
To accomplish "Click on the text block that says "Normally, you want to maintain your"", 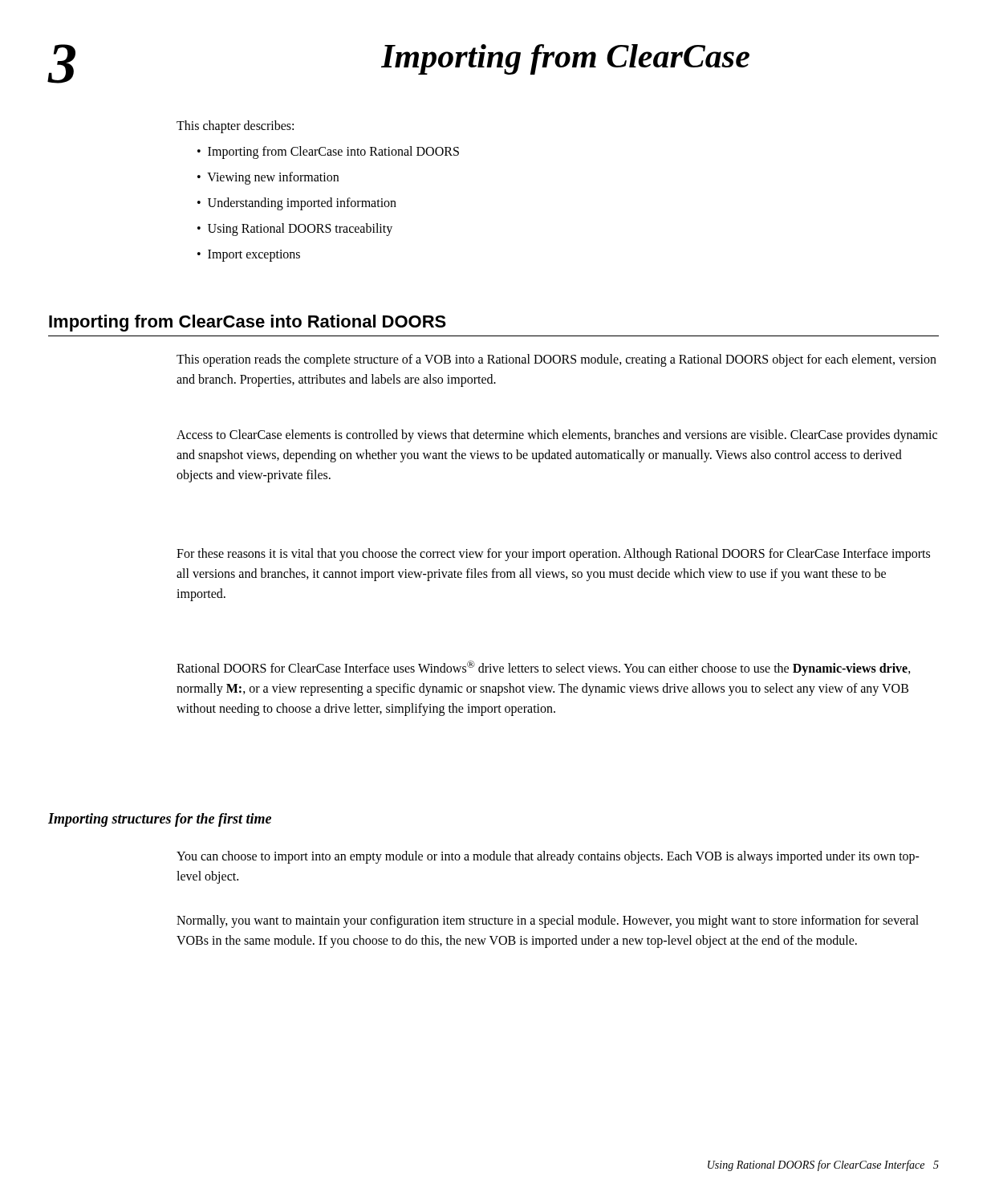I will coord(548,930).
